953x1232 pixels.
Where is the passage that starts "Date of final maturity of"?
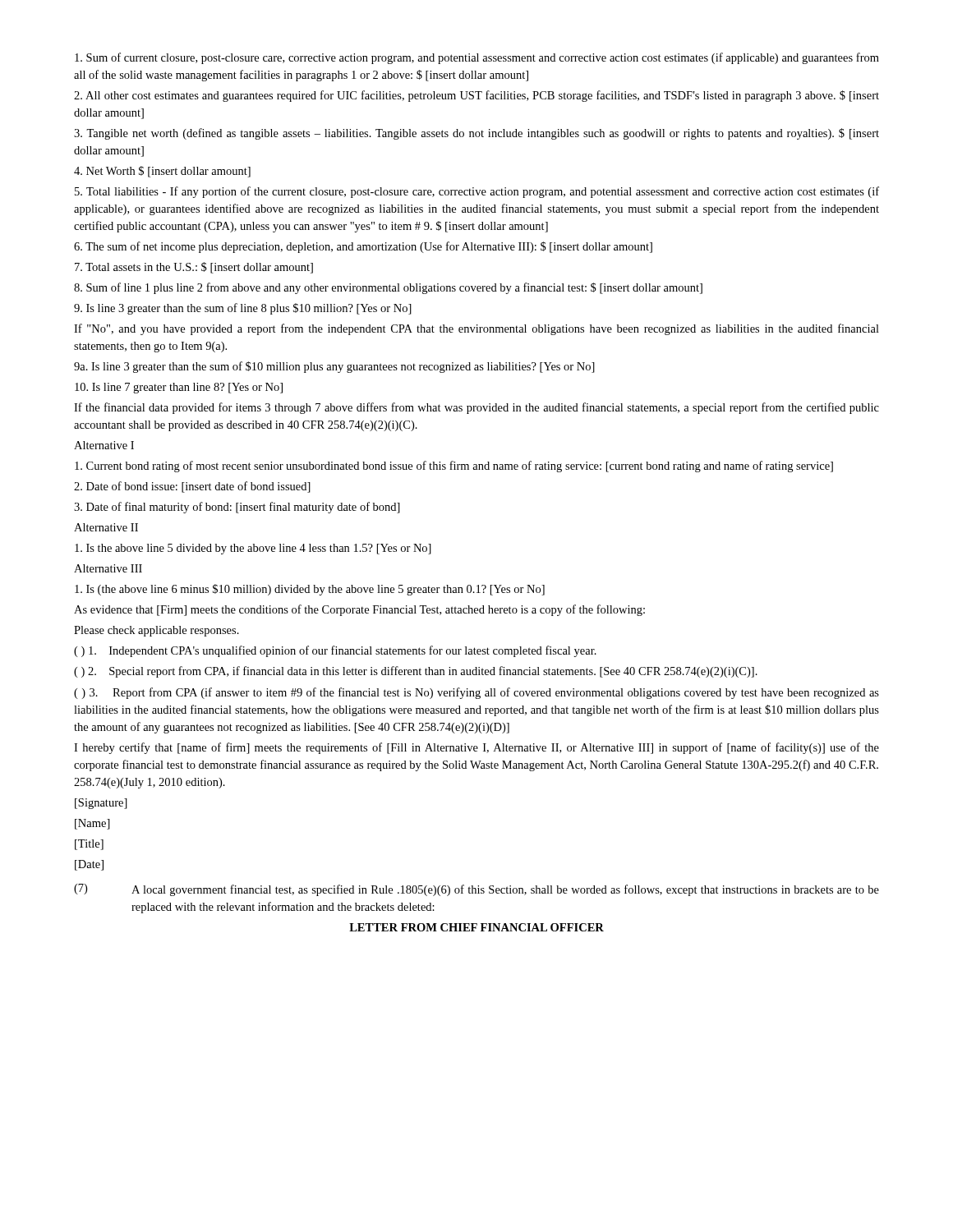237,507
